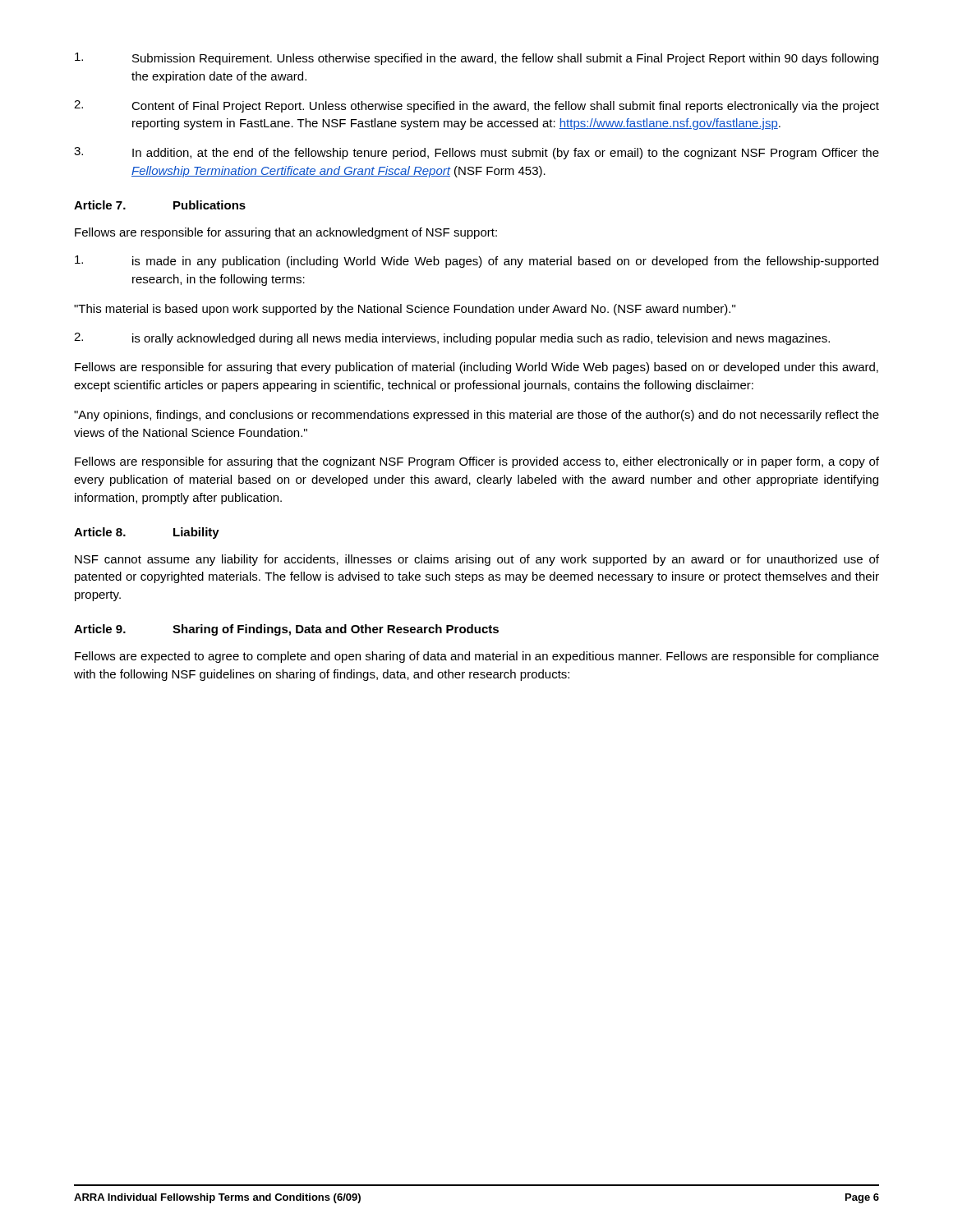Viewport: 953px width, 1232px height.
Task: Select the text block starting "NSF cannot assume any liability"
Action: 476,577
